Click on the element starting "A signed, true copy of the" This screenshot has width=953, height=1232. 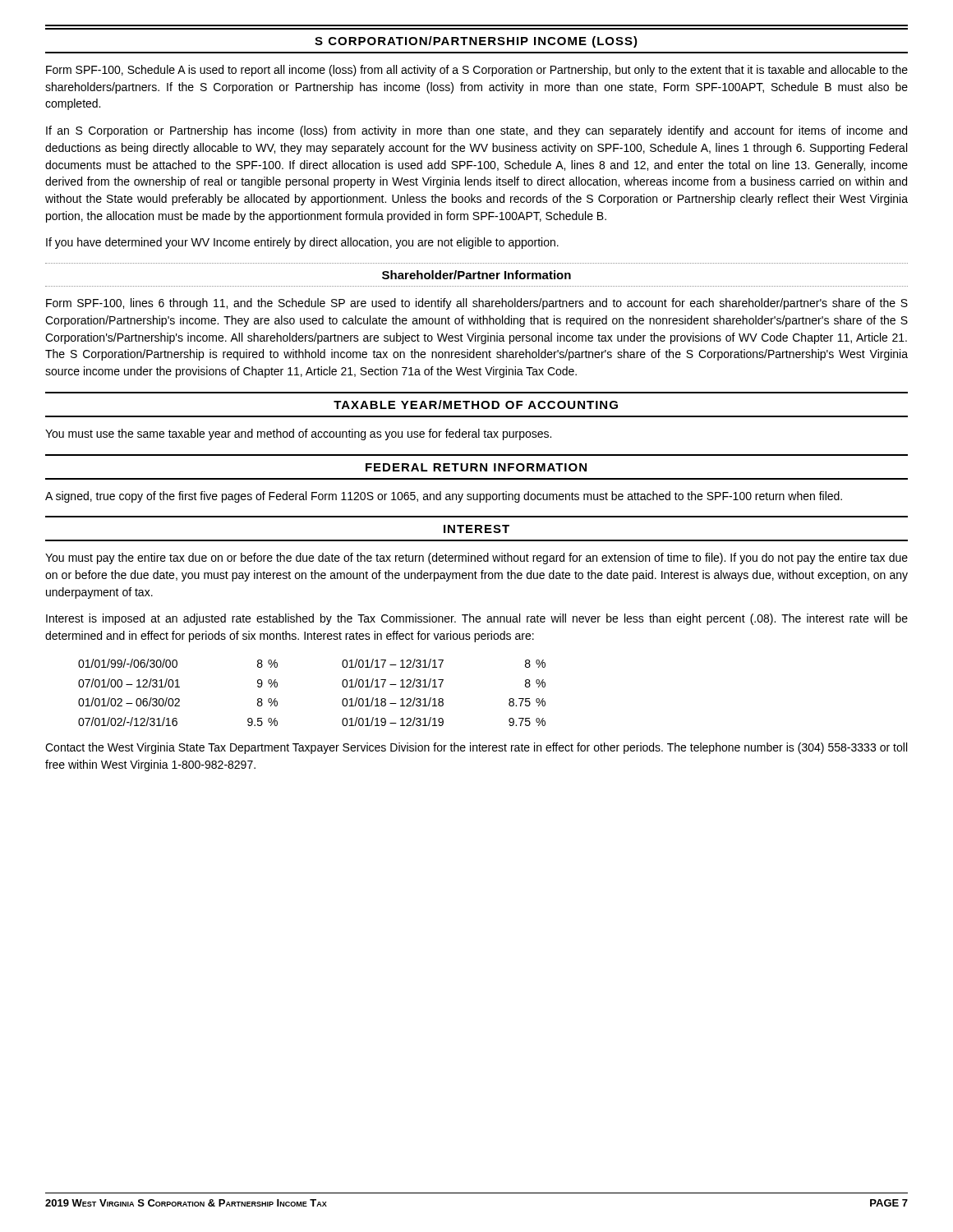tap(444, 496)
